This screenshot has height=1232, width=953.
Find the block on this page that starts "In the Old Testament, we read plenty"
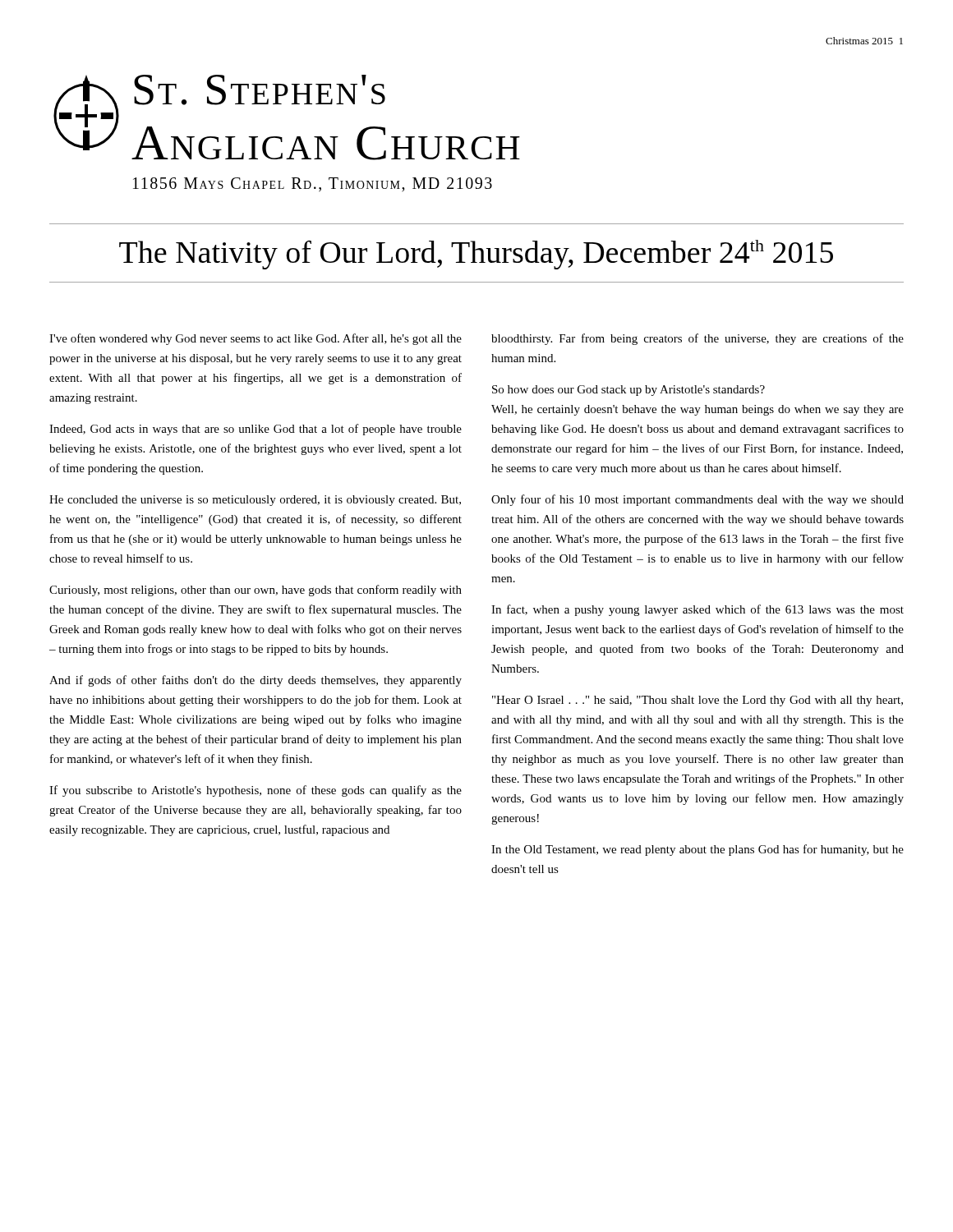[x=698, y=859]
